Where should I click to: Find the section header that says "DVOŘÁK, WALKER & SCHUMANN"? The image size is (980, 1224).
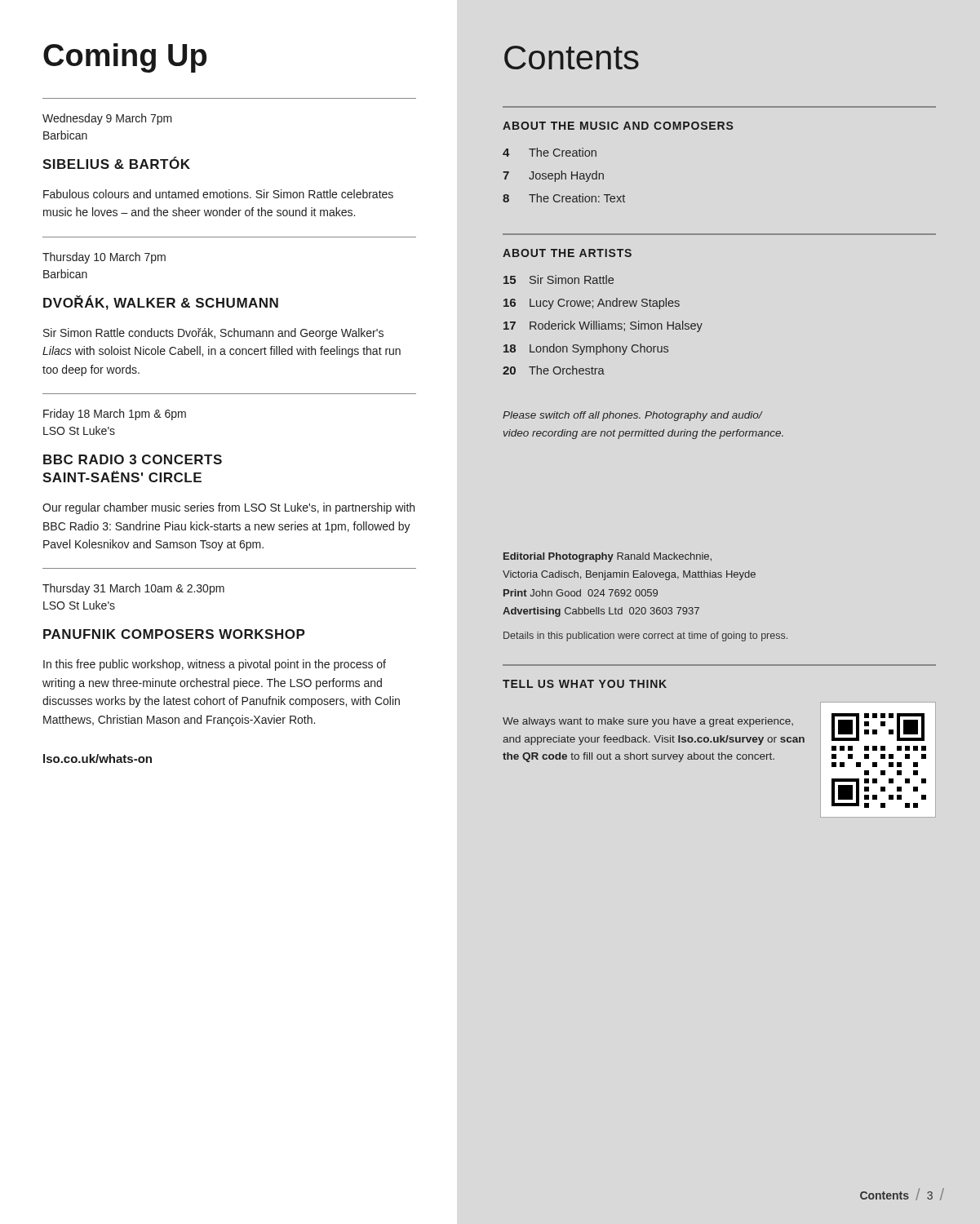[229, 303]
